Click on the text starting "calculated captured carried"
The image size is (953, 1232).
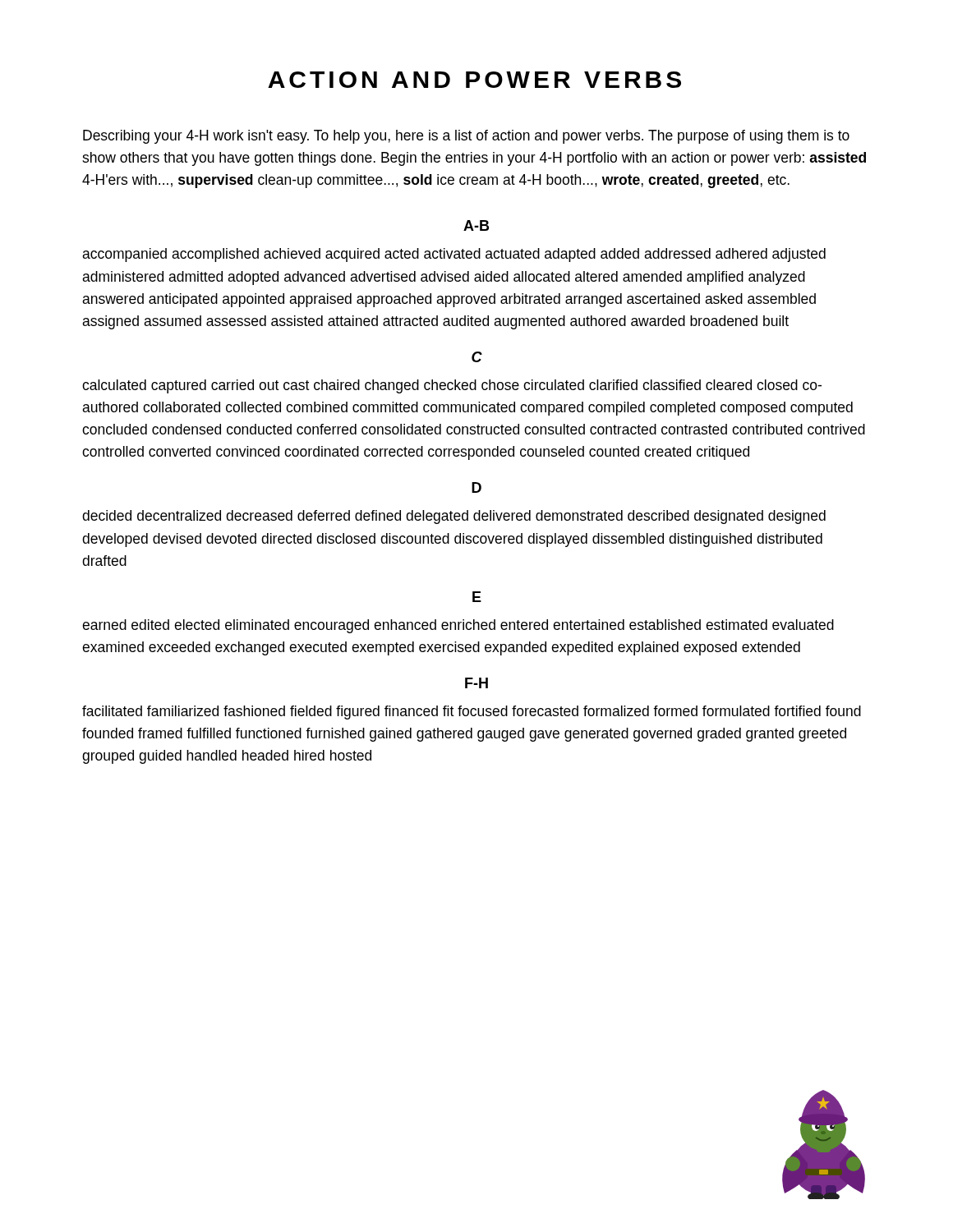click(474, 419)
